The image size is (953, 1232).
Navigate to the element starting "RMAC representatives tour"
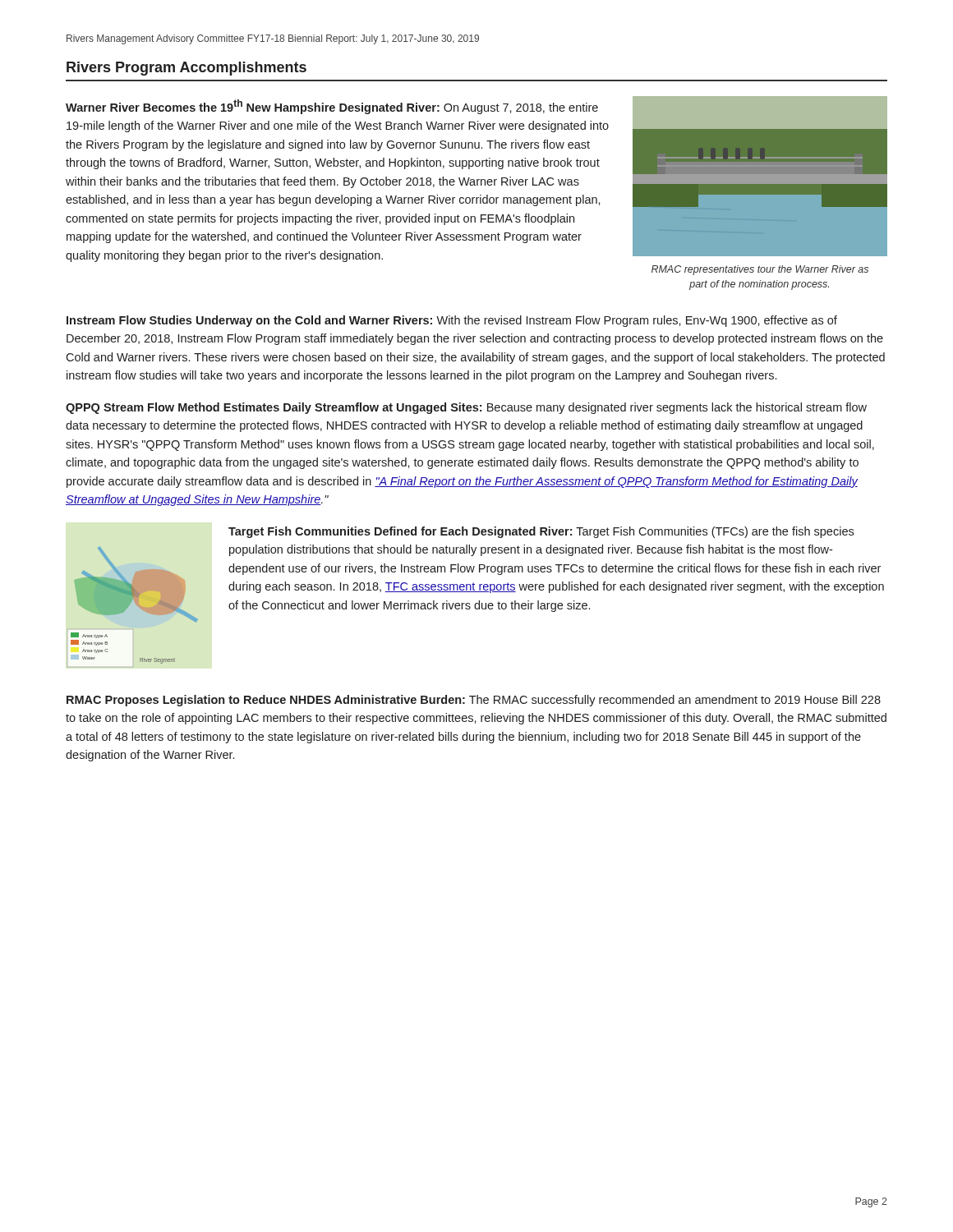(x=760, y=277)
